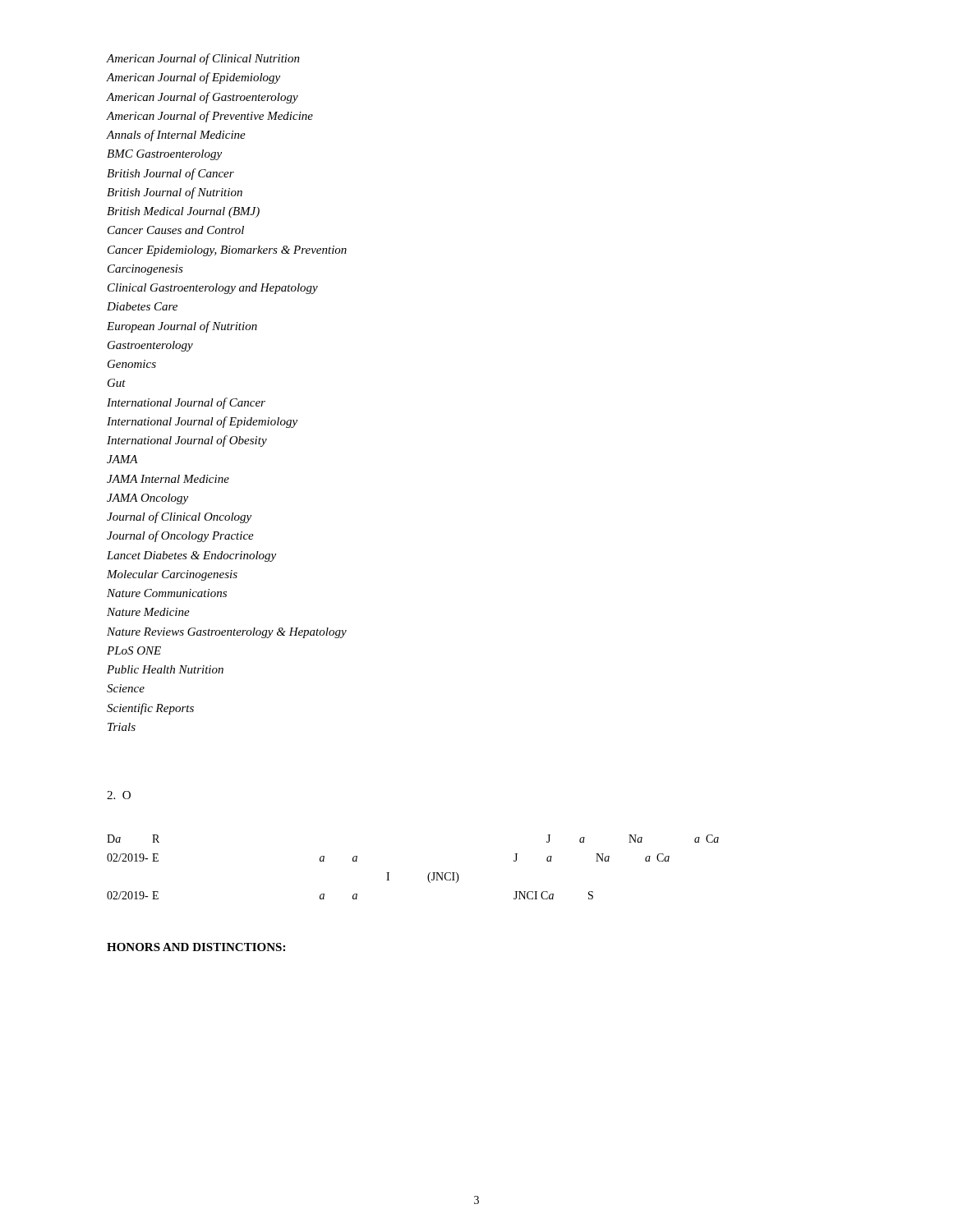Find "Annals of Internal Medicine" on this page
This screenshot has height=1232, width=953.
(176, 135)
